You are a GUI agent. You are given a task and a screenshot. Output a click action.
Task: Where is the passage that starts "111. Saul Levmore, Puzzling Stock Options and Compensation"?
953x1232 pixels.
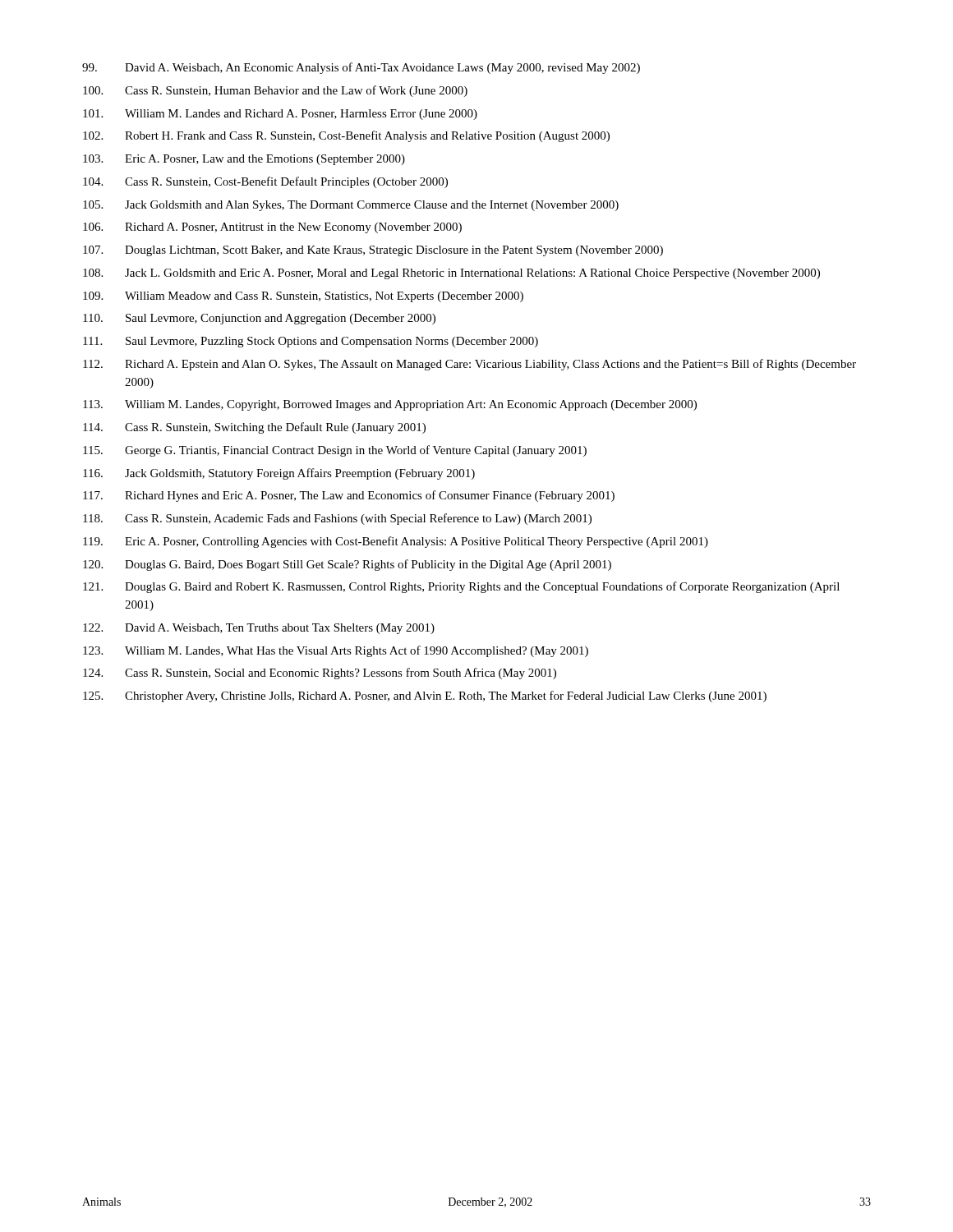(x=476, y=342)
